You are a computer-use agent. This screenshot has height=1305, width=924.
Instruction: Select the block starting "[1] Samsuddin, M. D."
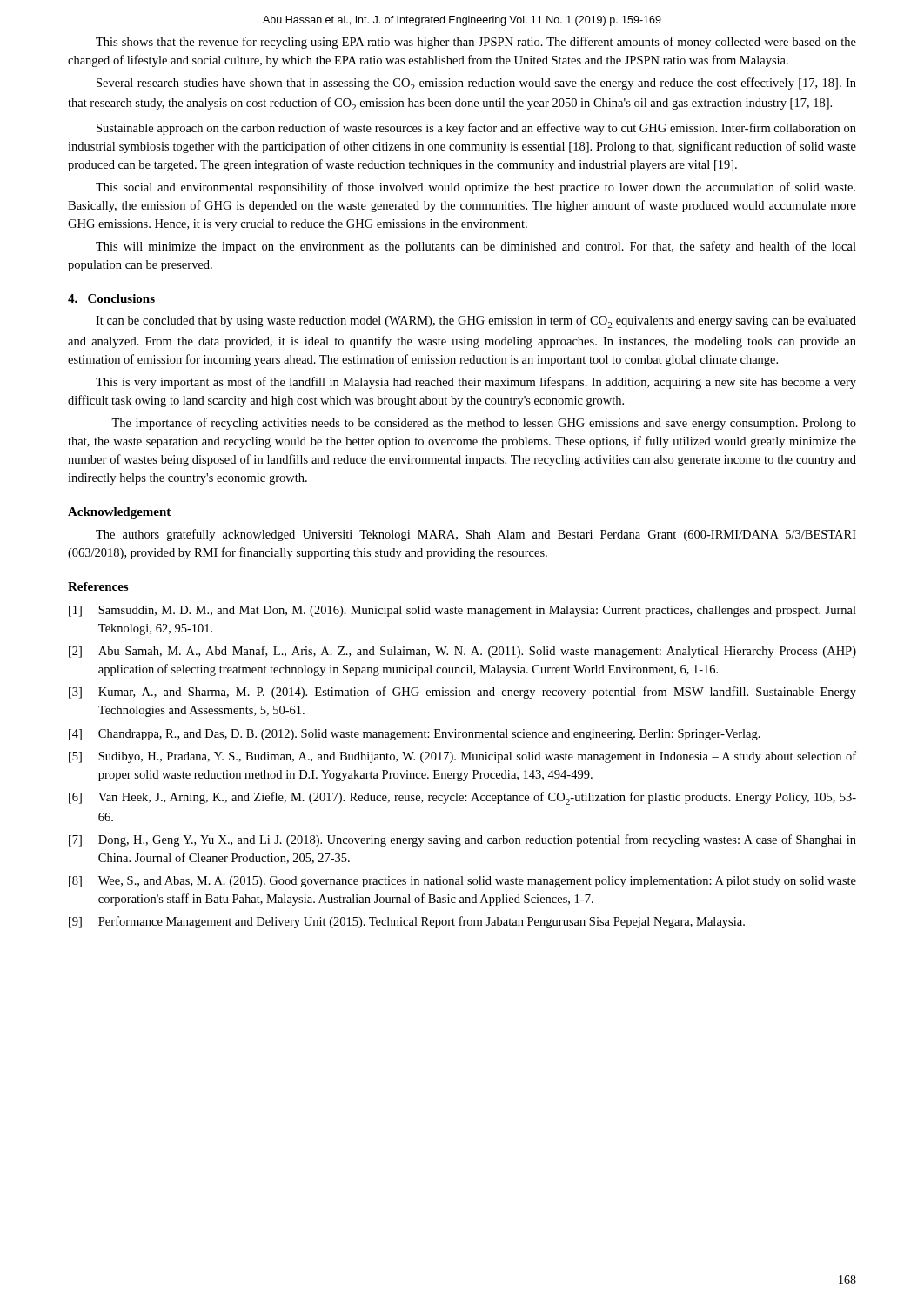[x=462, y=620]
